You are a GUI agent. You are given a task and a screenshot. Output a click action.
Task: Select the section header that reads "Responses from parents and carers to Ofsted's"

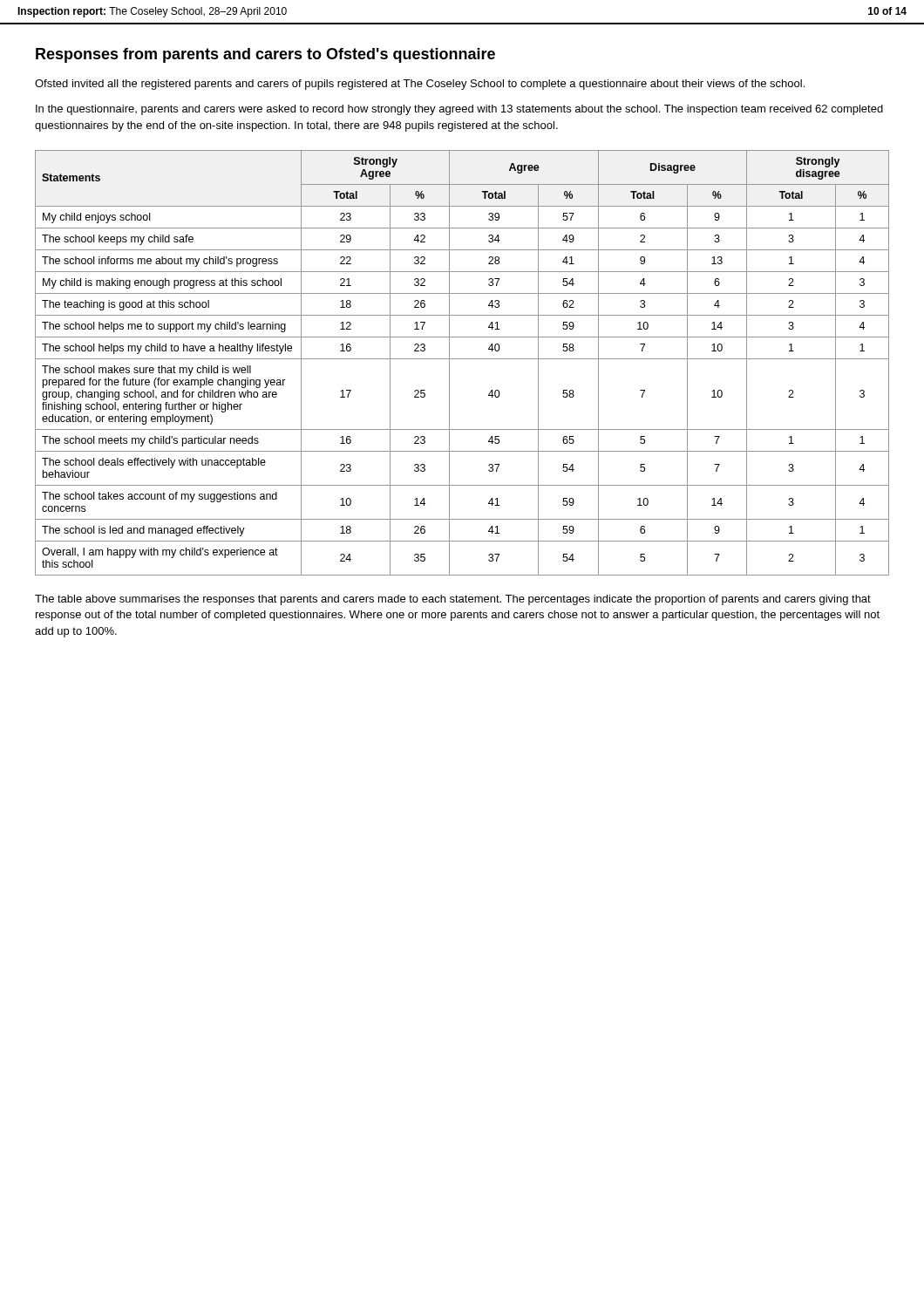462,55
